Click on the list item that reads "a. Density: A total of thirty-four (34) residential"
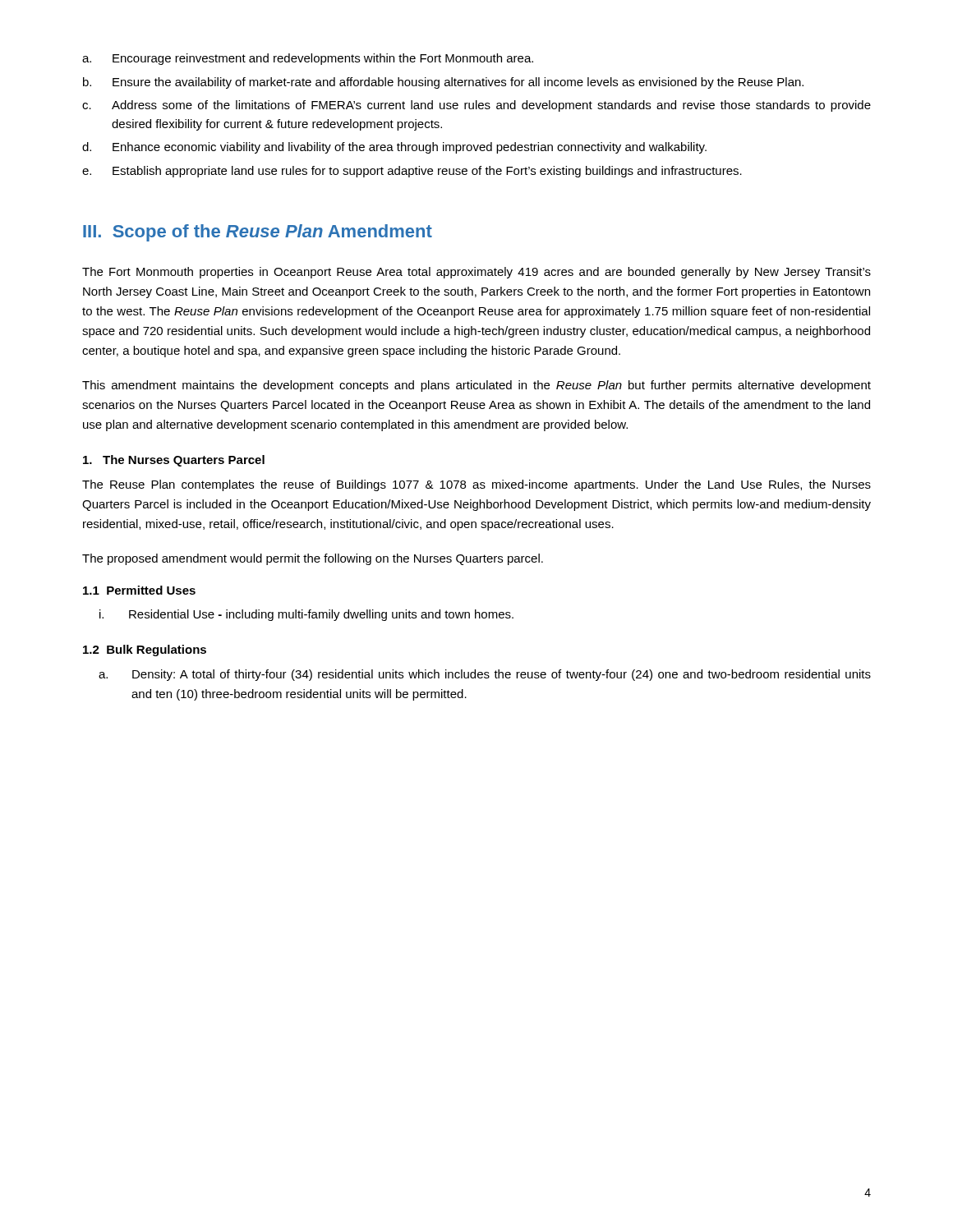Screen dimensions: 1232x953 (x=485, y=684)
